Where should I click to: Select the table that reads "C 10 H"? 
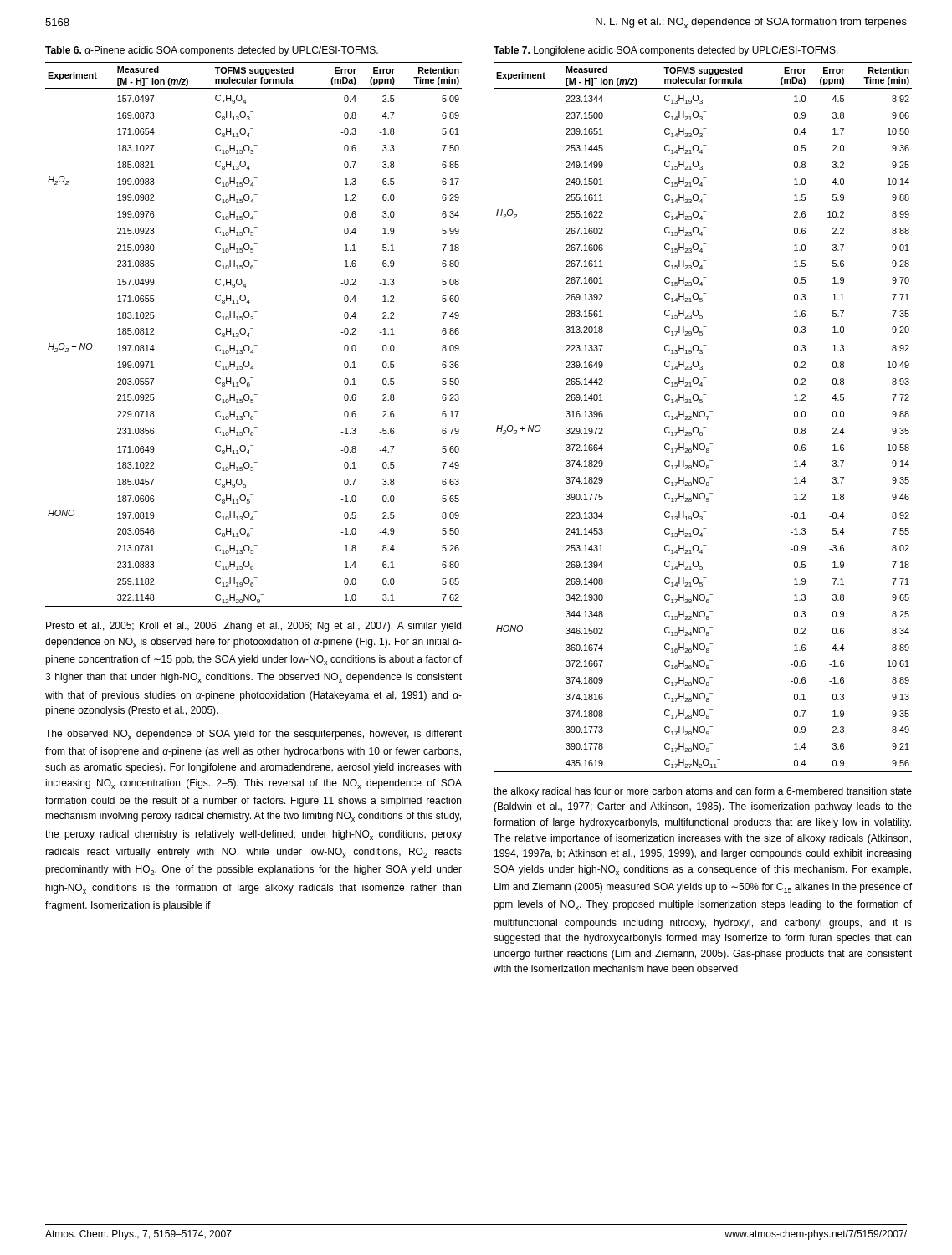tap(254, 335)
